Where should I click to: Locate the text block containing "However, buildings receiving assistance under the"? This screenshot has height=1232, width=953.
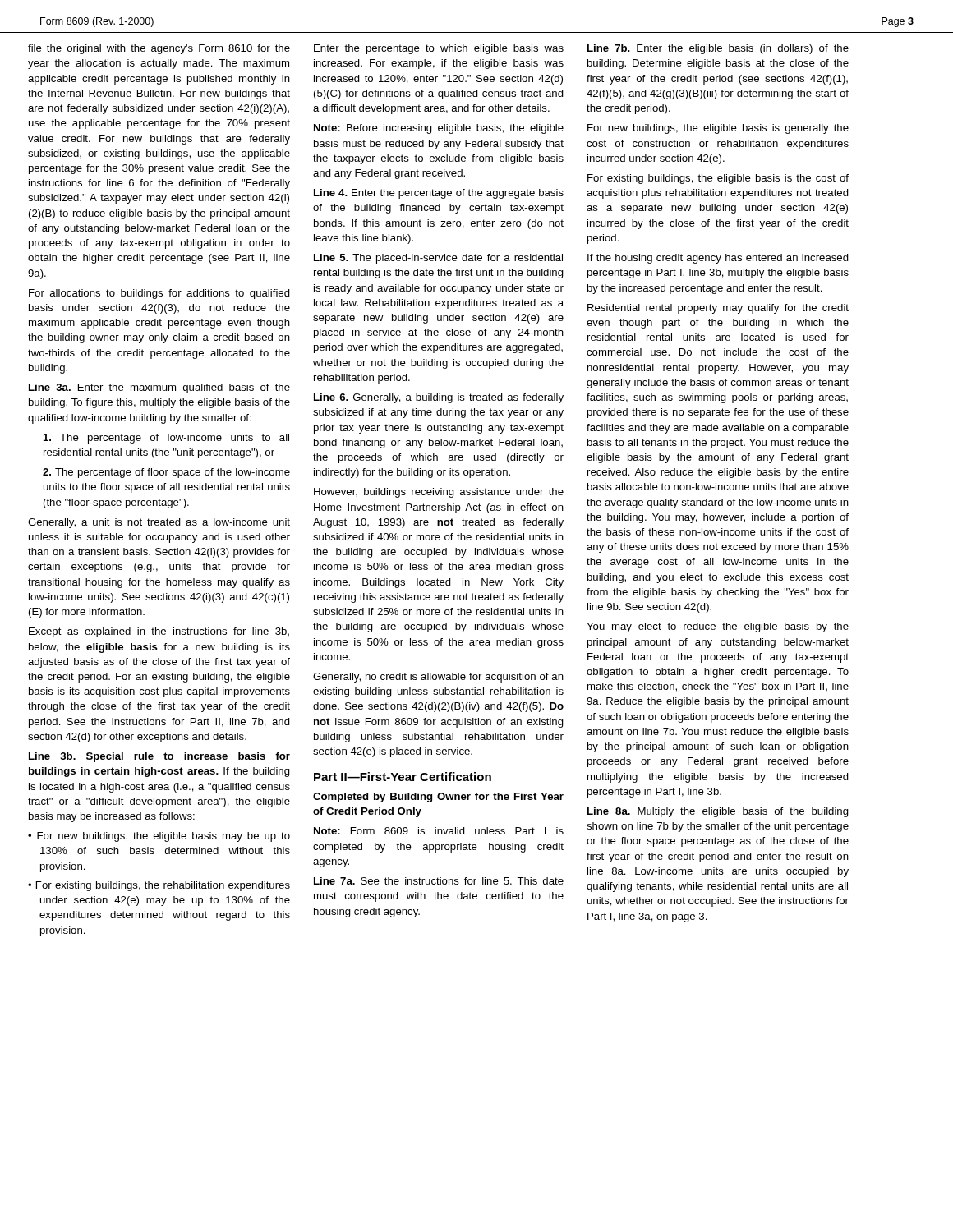[x=438, y=575]
